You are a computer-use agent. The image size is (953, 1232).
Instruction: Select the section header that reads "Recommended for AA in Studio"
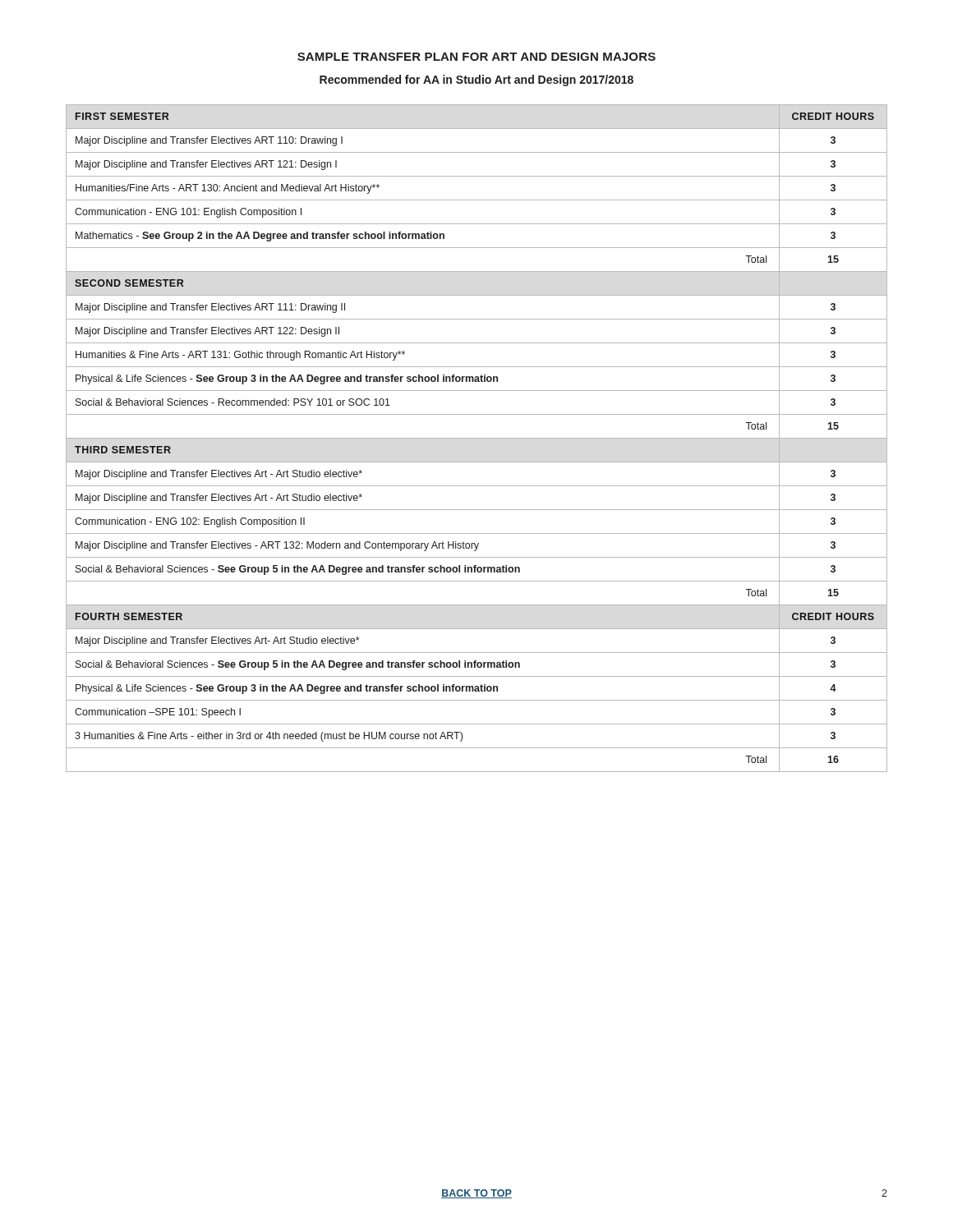(x=476, y=80)
